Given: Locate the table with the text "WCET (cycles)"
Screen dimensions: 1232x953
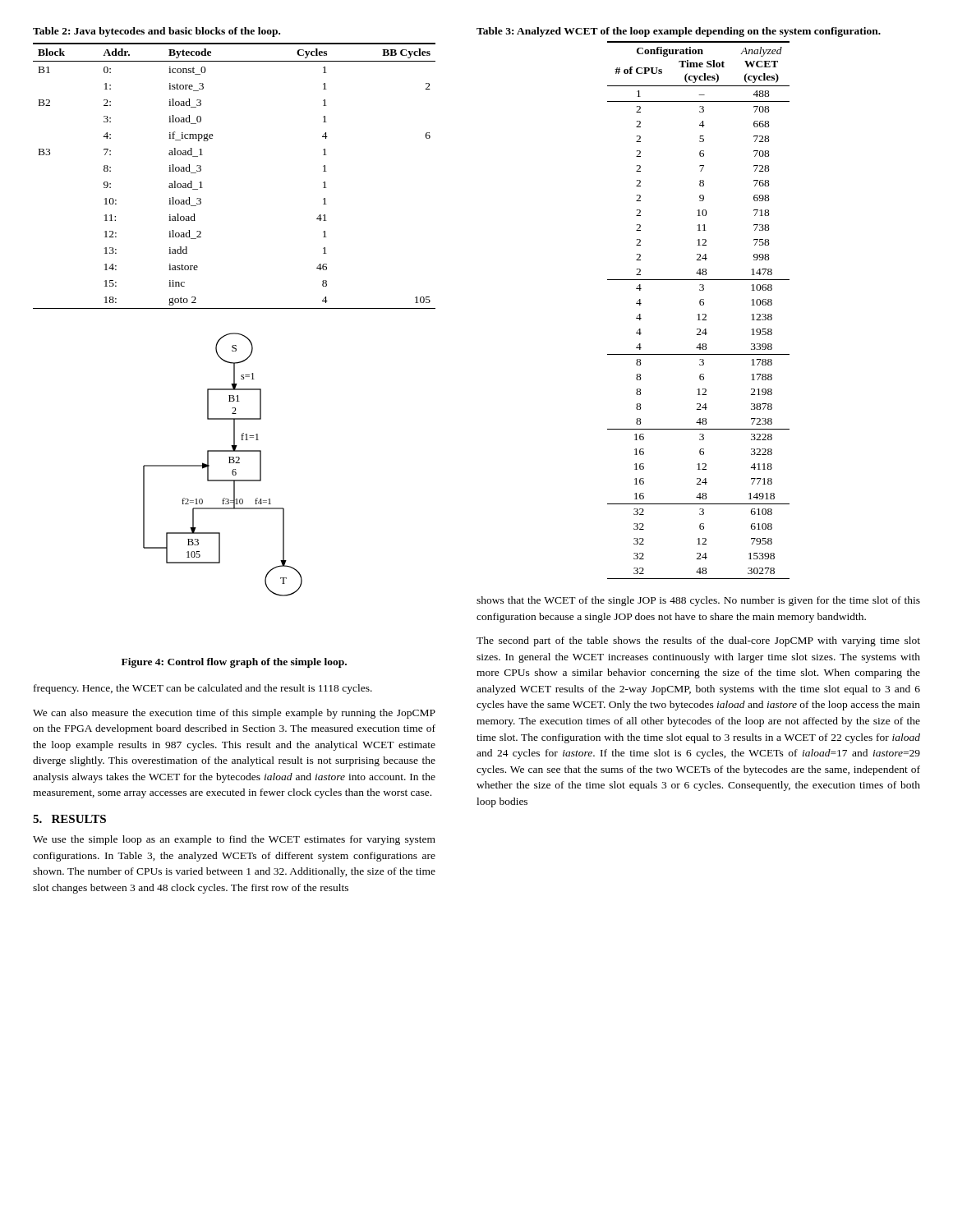Looking at the screenshot, I should coord(698,310).
